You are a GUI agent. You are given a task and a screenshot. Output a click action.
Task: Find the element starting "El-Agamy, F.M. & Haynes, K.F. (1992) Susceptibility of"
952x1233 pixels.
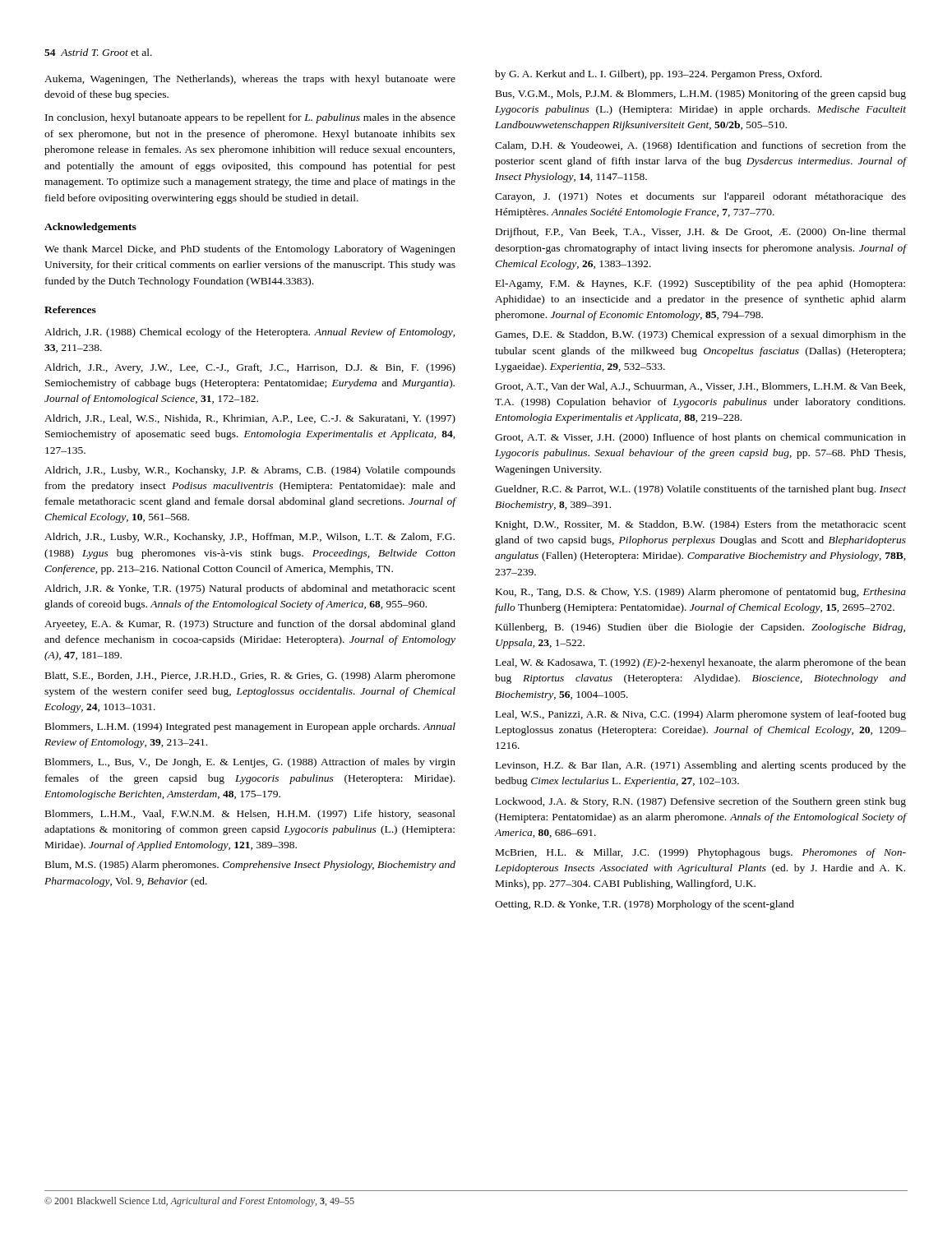click(700, 299)
